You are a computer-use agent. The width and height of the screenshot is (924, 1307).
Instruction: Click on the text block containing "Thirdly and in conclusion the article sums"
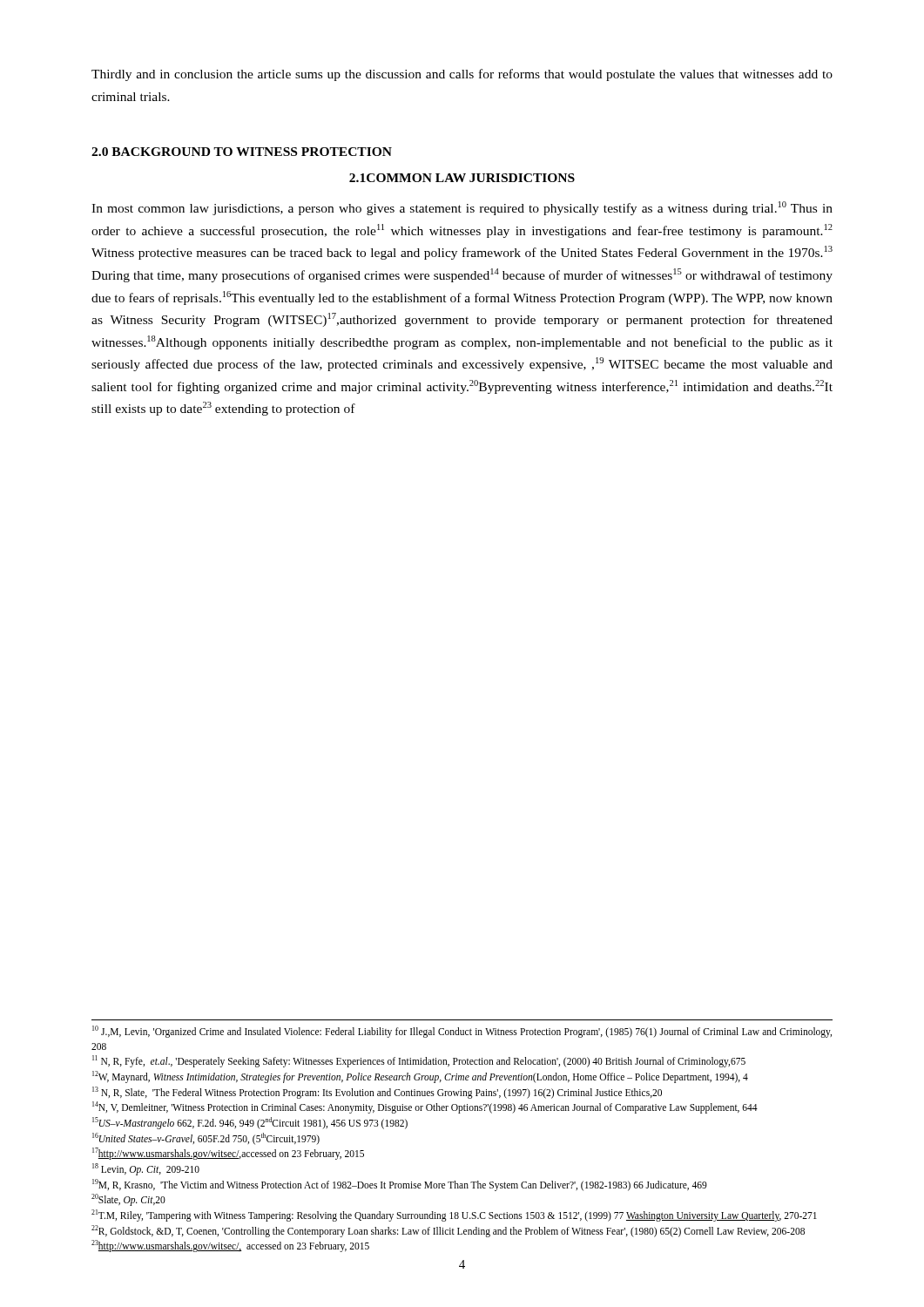pyautogui.click(x=462, y=85)
